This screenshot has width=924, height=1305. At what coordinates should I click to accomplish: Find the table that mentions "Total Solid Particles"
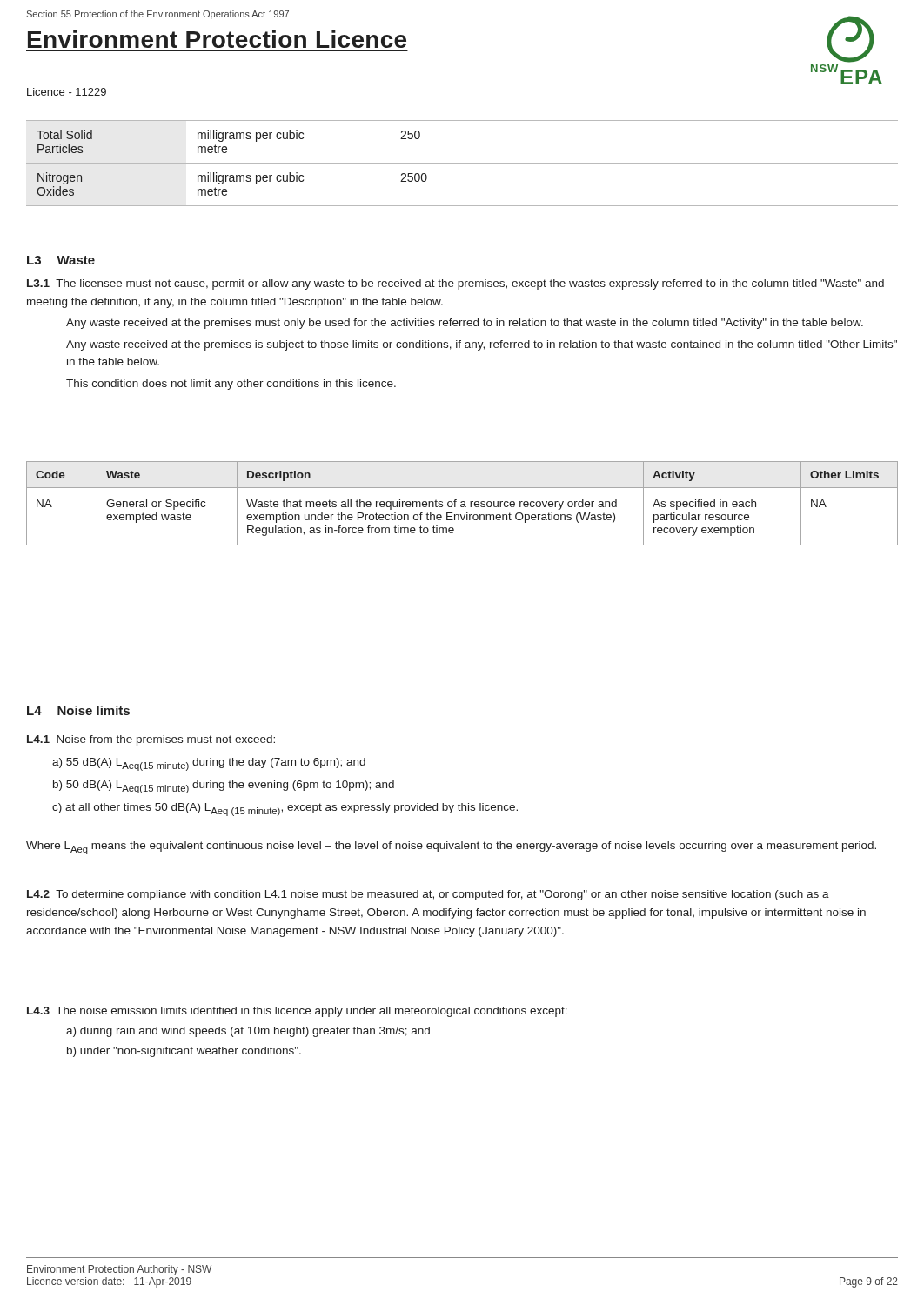click(462, 163)
